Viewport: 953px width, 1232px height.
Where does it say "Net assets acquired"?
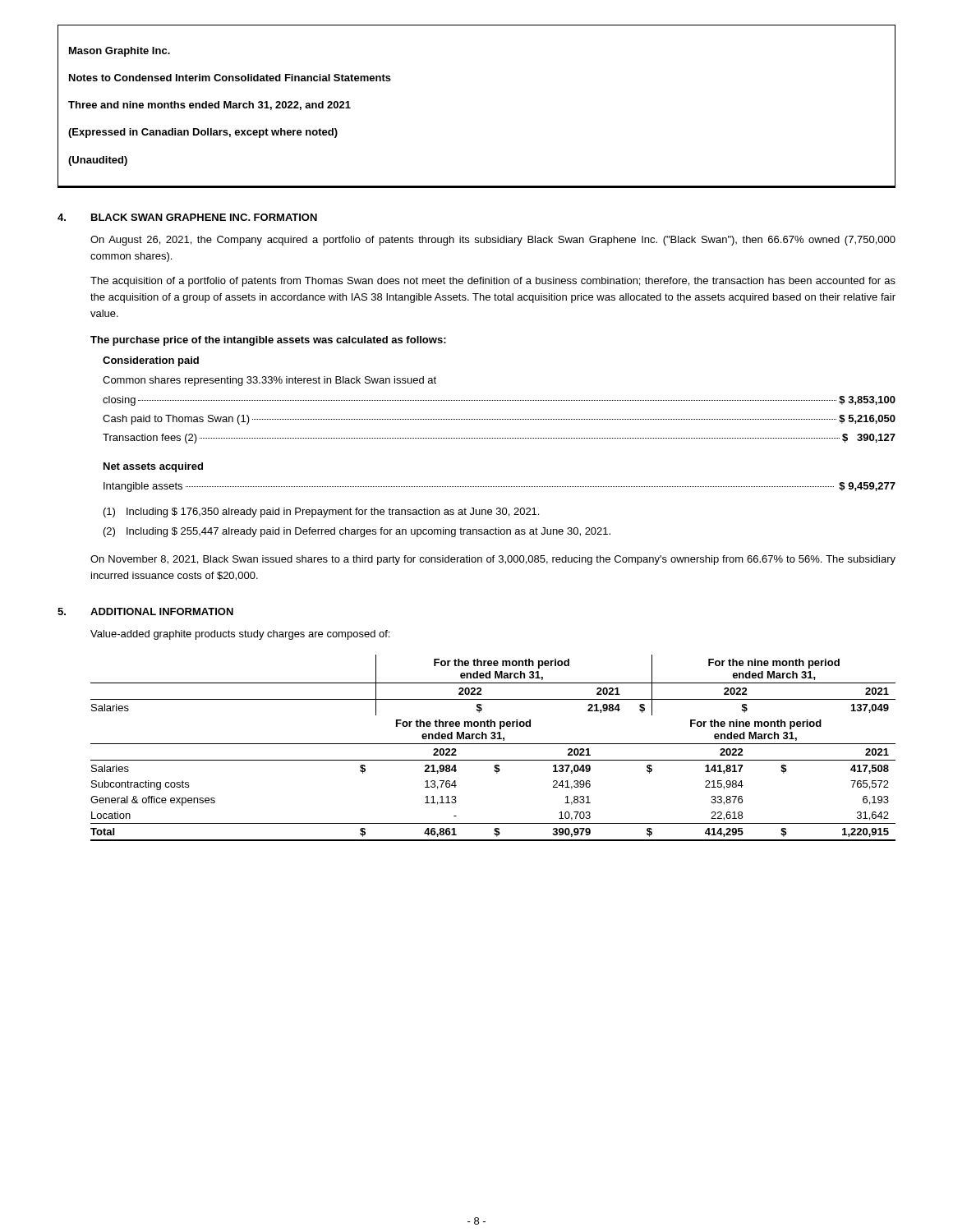[x=153, y=466]
